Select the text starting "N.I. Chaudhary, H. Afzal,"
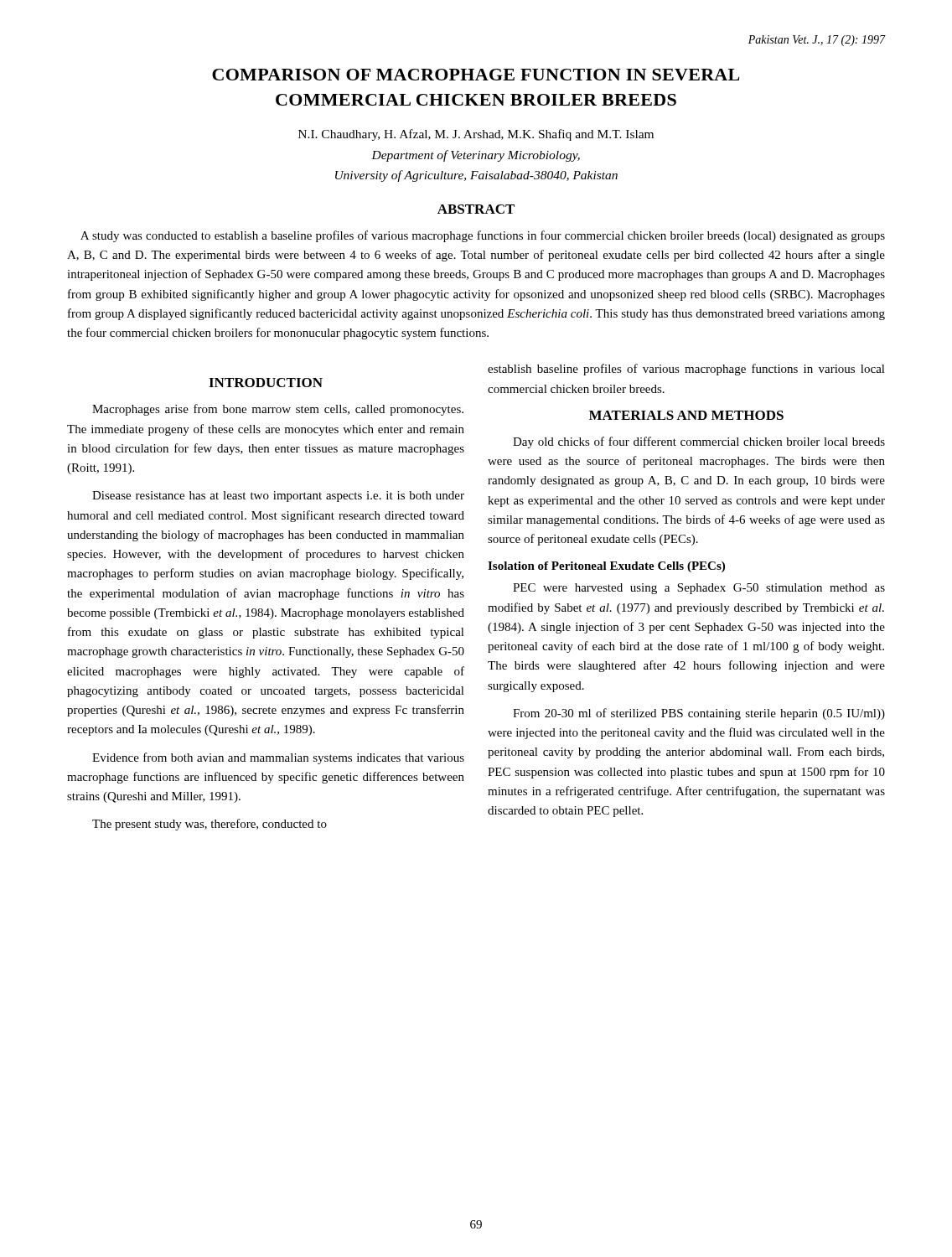Image resolution: width=952 pixels, height=1257 pixels. click(476, 156)
